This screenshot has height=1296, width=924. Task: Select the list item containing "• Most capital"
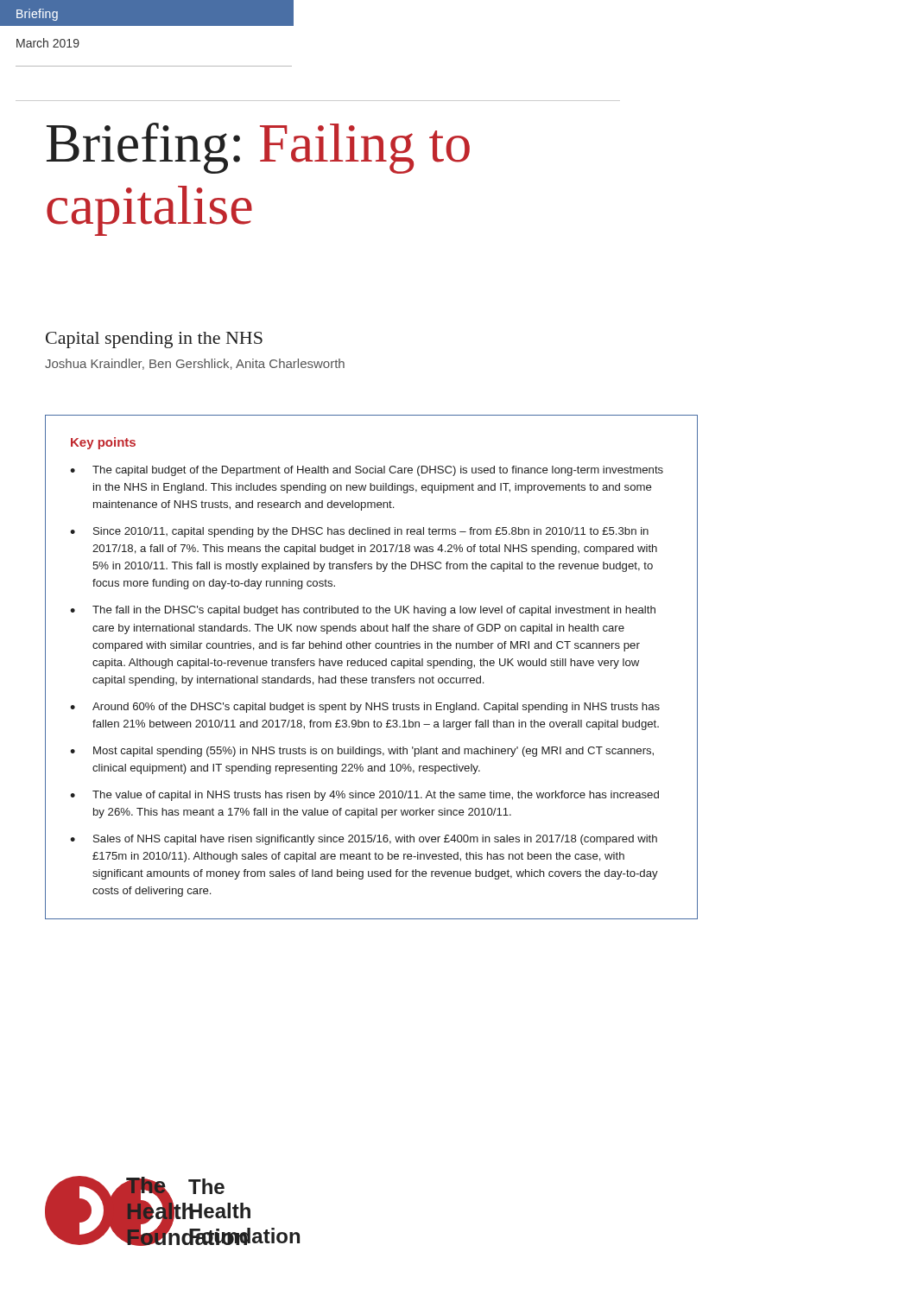click(x=371, y=759)
